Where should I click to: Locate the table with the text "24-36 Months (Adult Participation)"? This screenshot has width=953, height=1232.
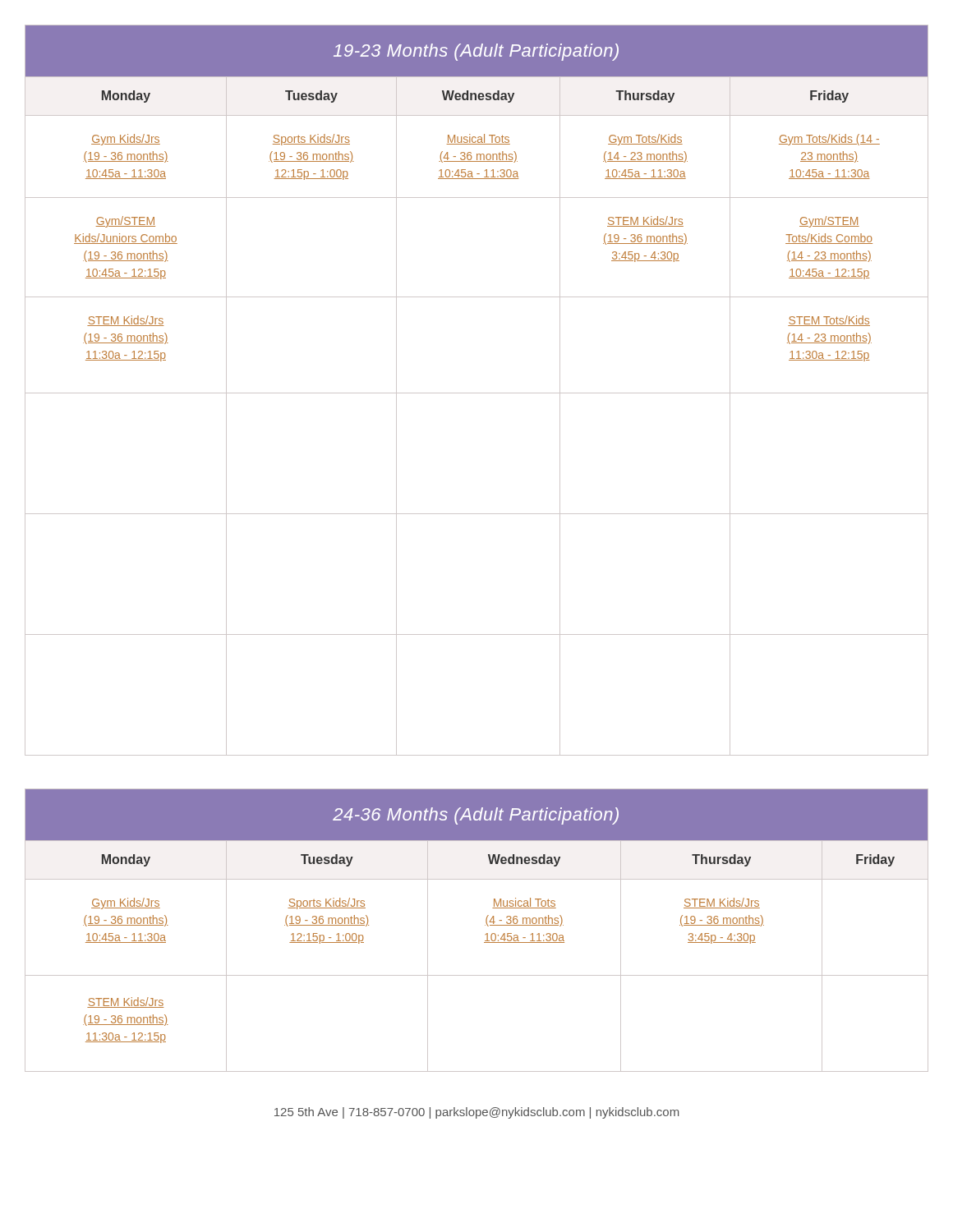tap(476, 930)
